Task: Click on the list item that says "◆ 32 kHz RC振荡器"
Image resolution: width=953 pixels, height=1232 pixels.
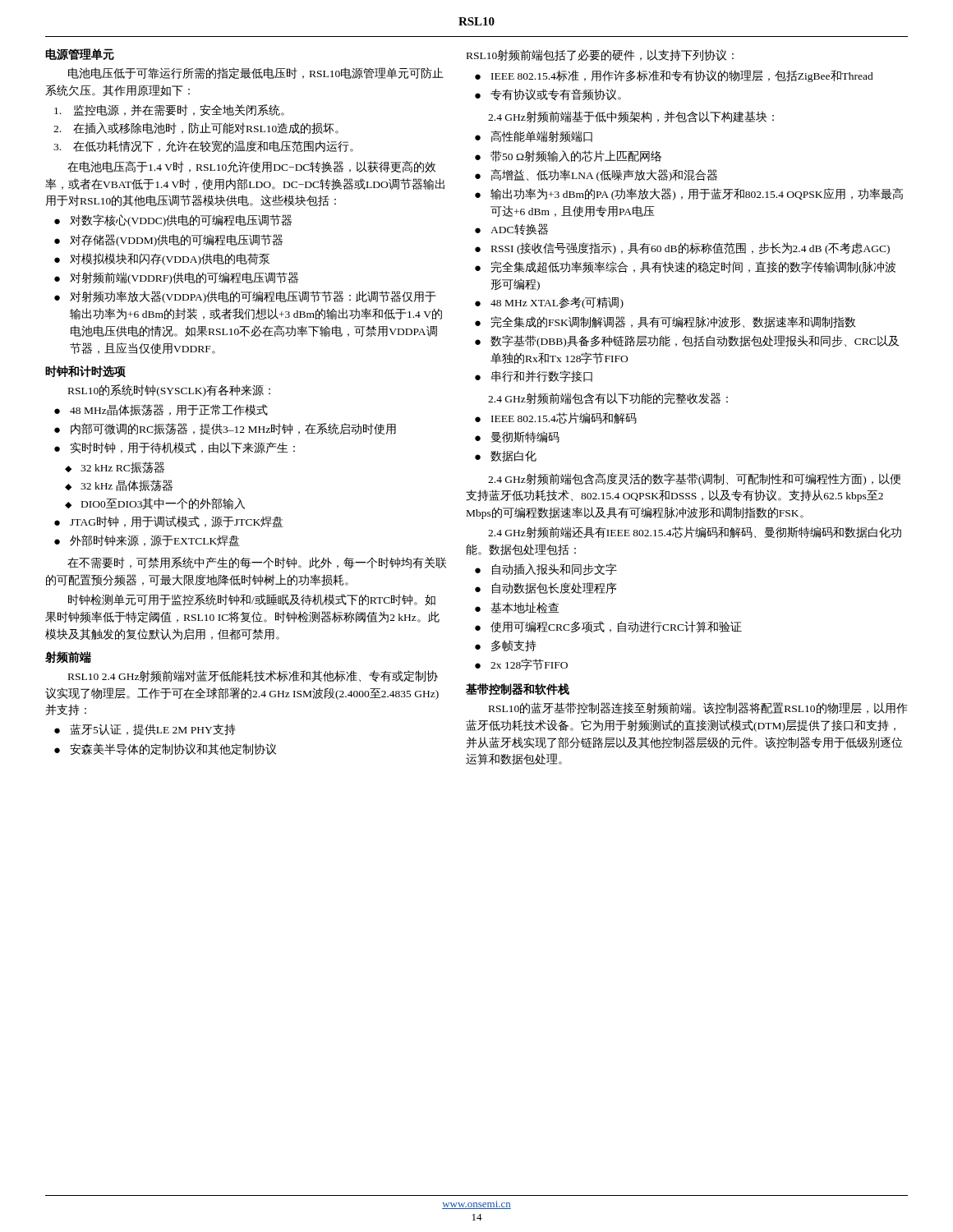Action: pyautogui.click(x=115, y=467)
